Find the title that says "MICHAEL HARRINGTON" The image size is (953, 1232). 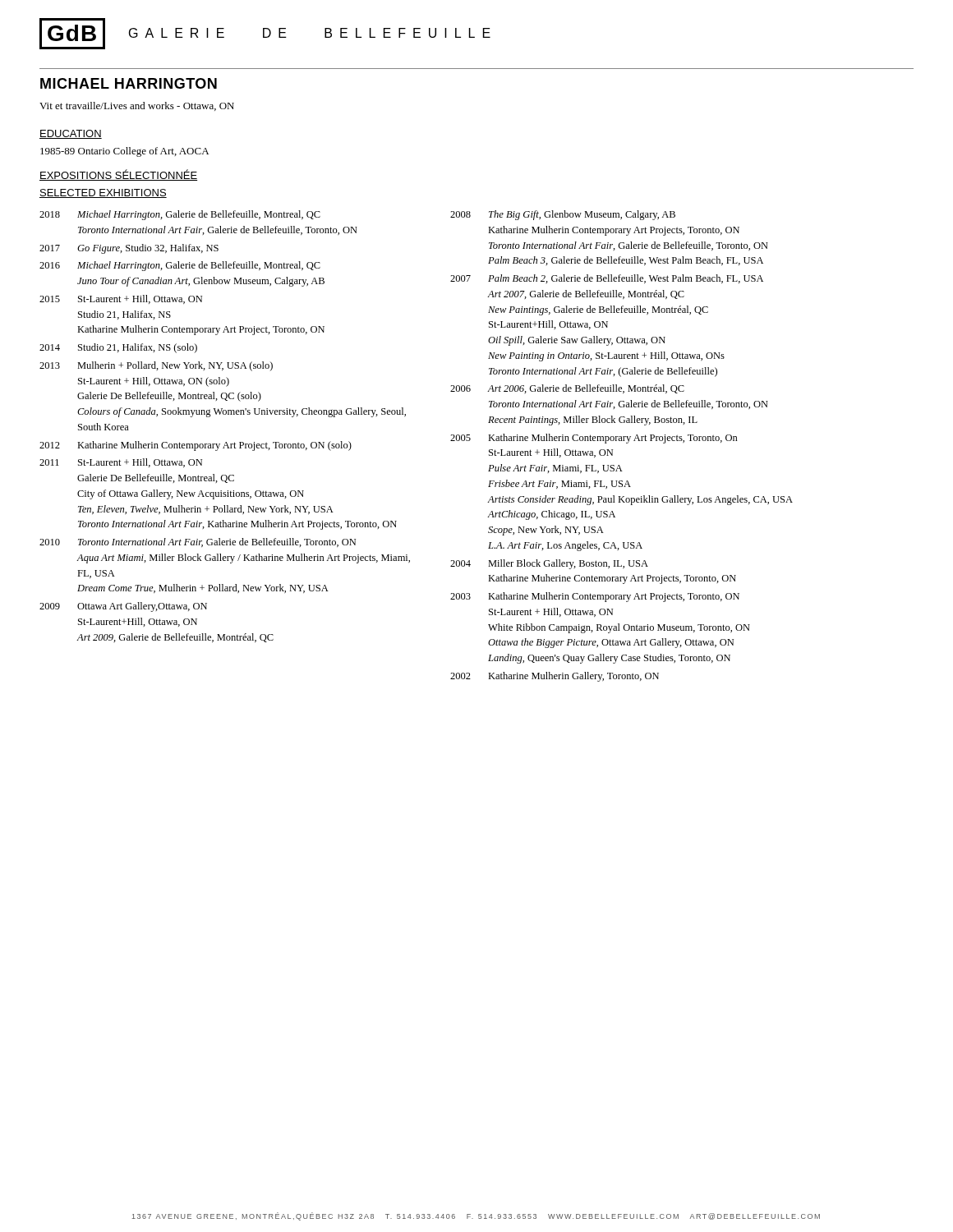[129, 84]
